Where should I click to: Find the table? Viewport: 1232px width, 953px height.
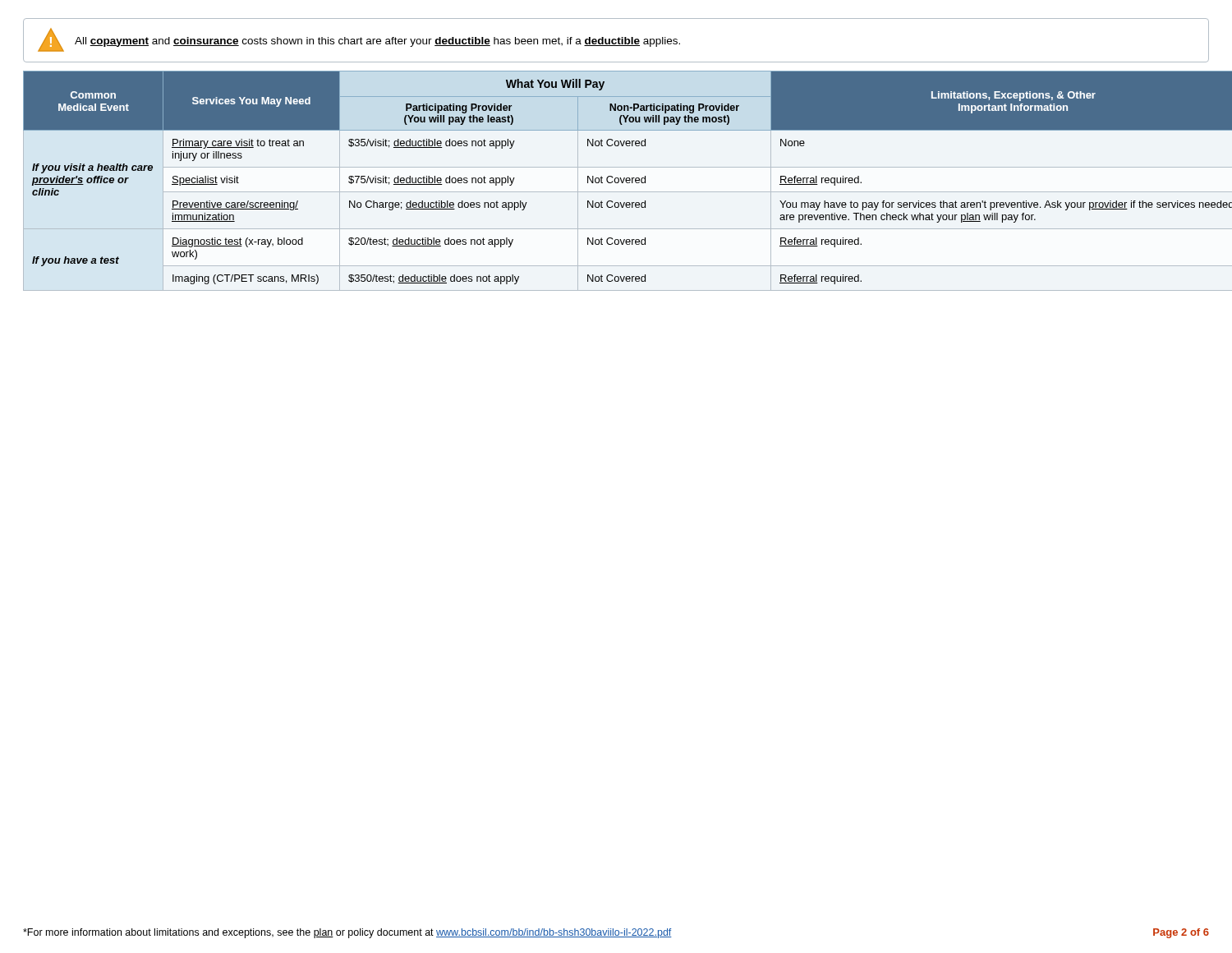click(x=616, y=181)
